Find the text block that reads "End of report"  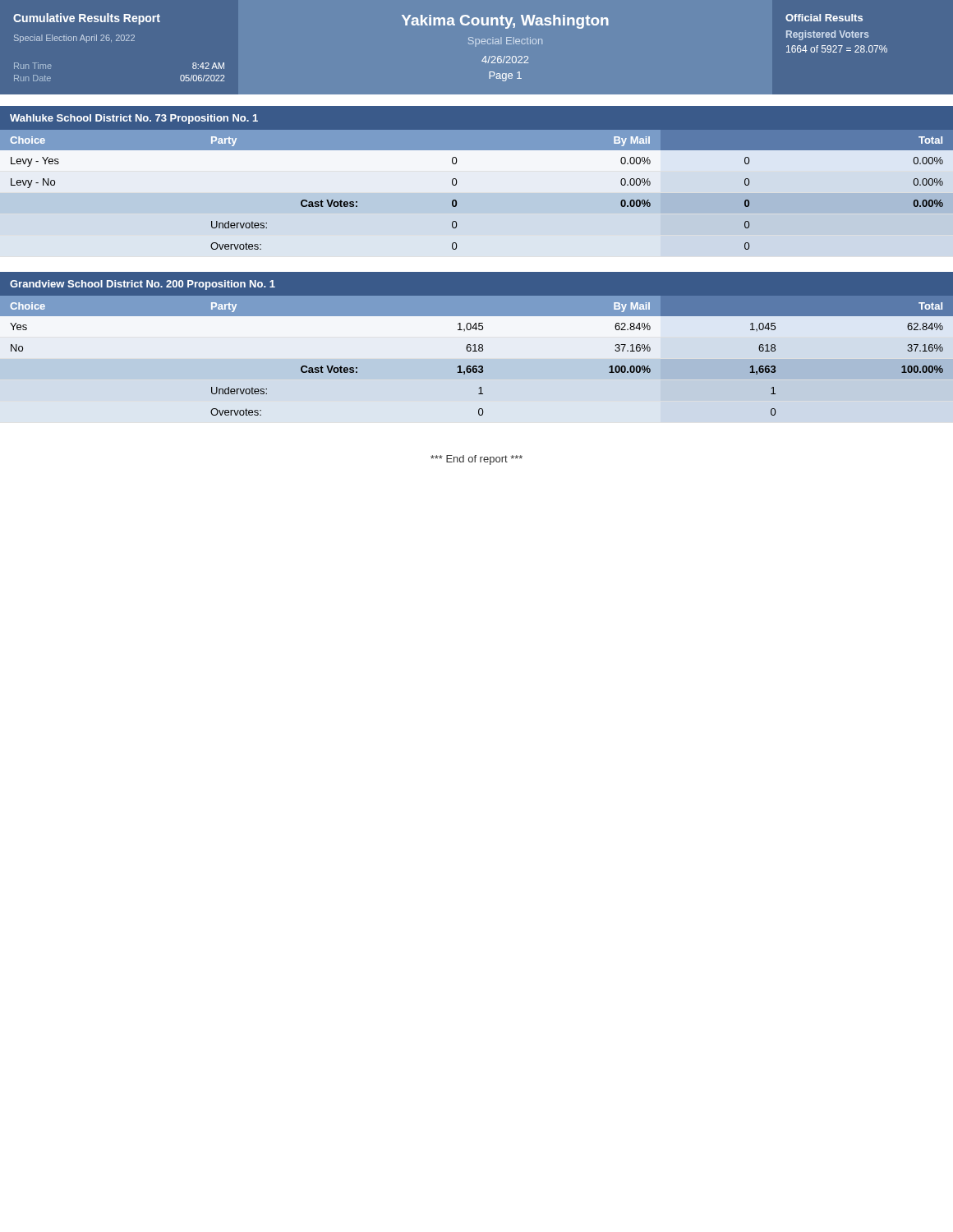point(476,459)
